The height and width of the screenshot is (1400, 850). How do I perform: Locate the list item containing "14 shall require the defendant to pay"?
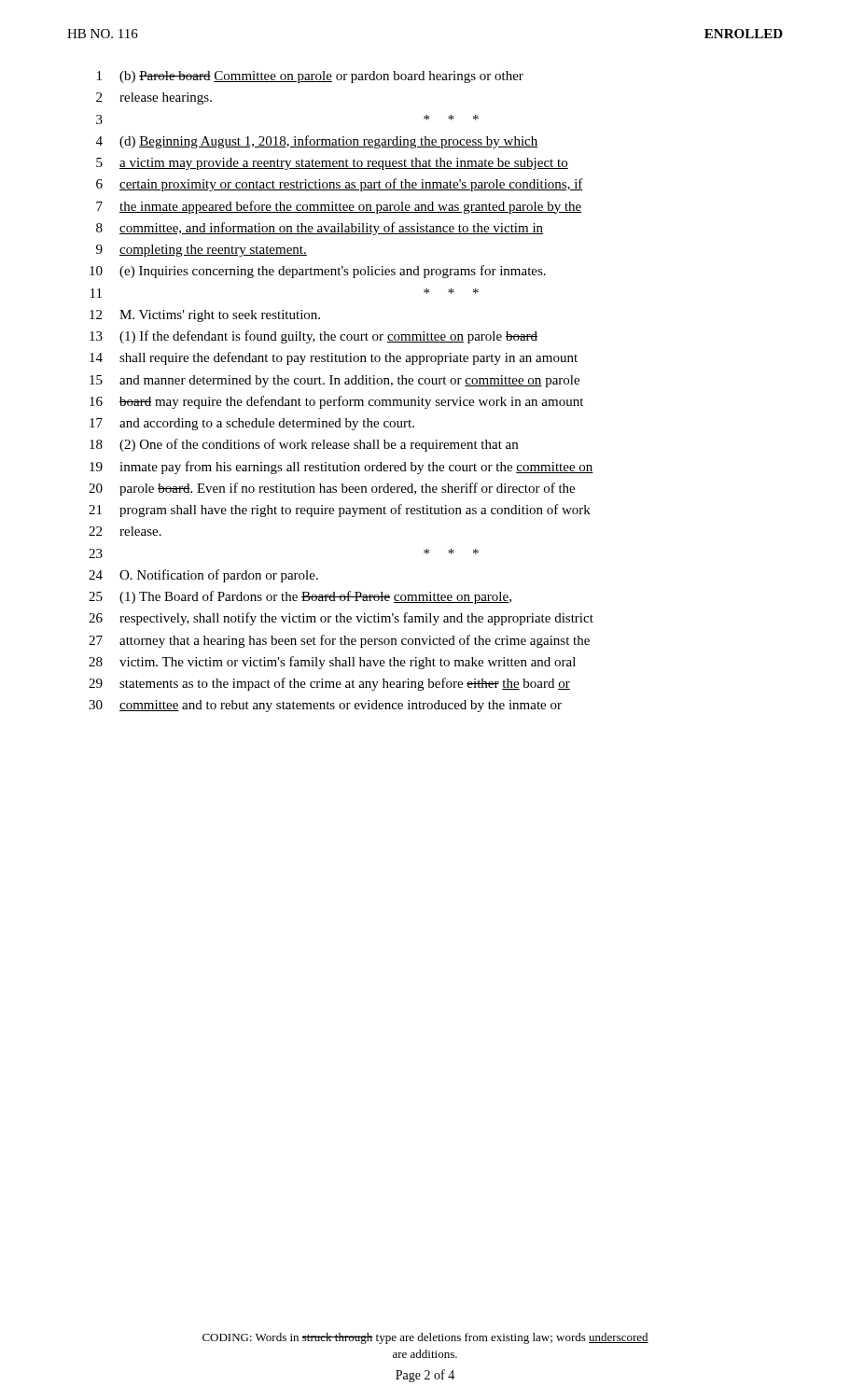pos(425,358)
